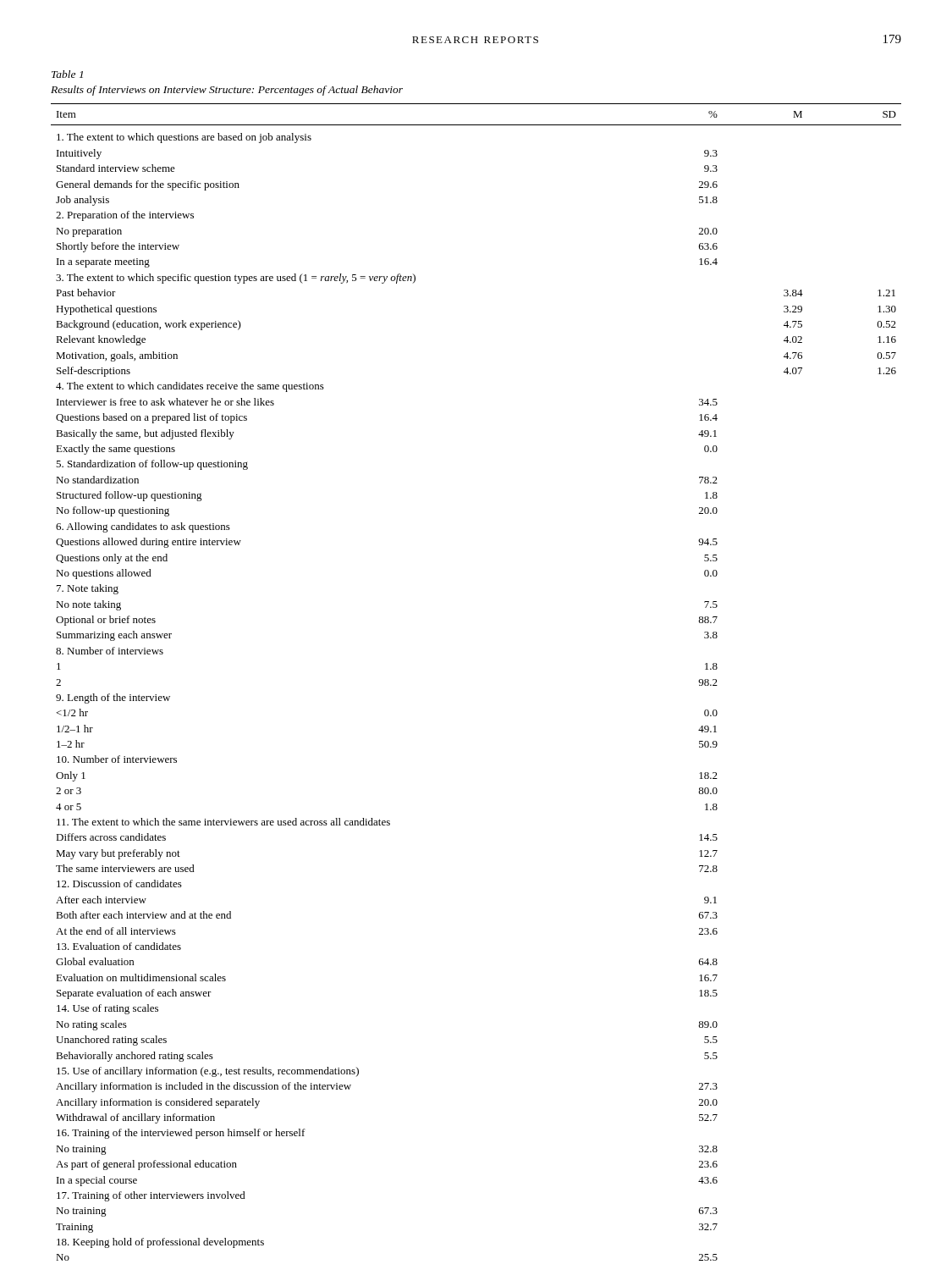Find the element starting "Table 1"
952x1270 pixels.
(68, 74)
